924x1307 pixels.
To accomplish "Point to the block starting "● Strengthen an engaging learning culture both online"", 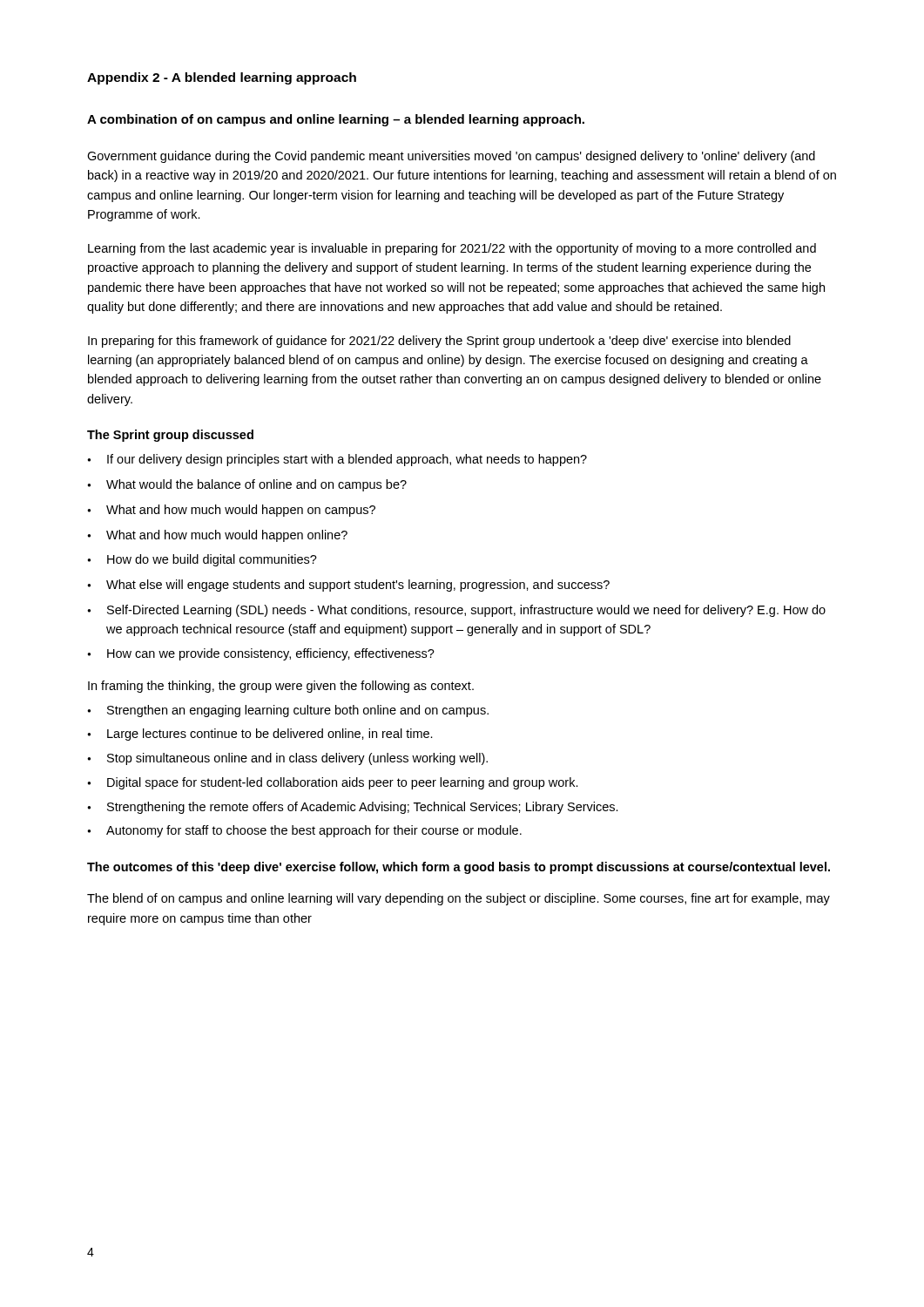I will 462,711.
